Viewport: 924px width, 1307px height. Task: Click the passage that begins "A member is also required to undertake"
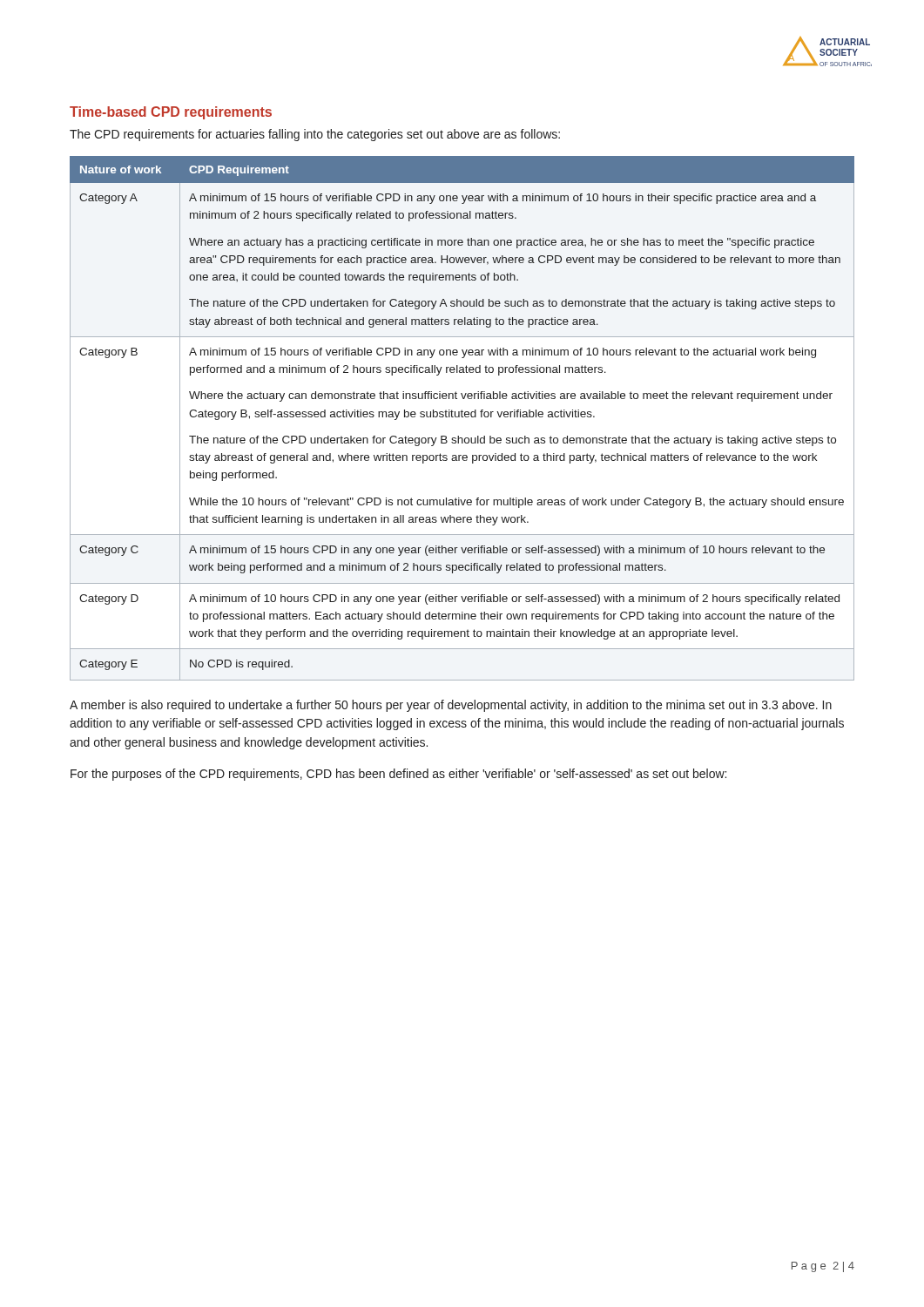(x=457, y=723)
